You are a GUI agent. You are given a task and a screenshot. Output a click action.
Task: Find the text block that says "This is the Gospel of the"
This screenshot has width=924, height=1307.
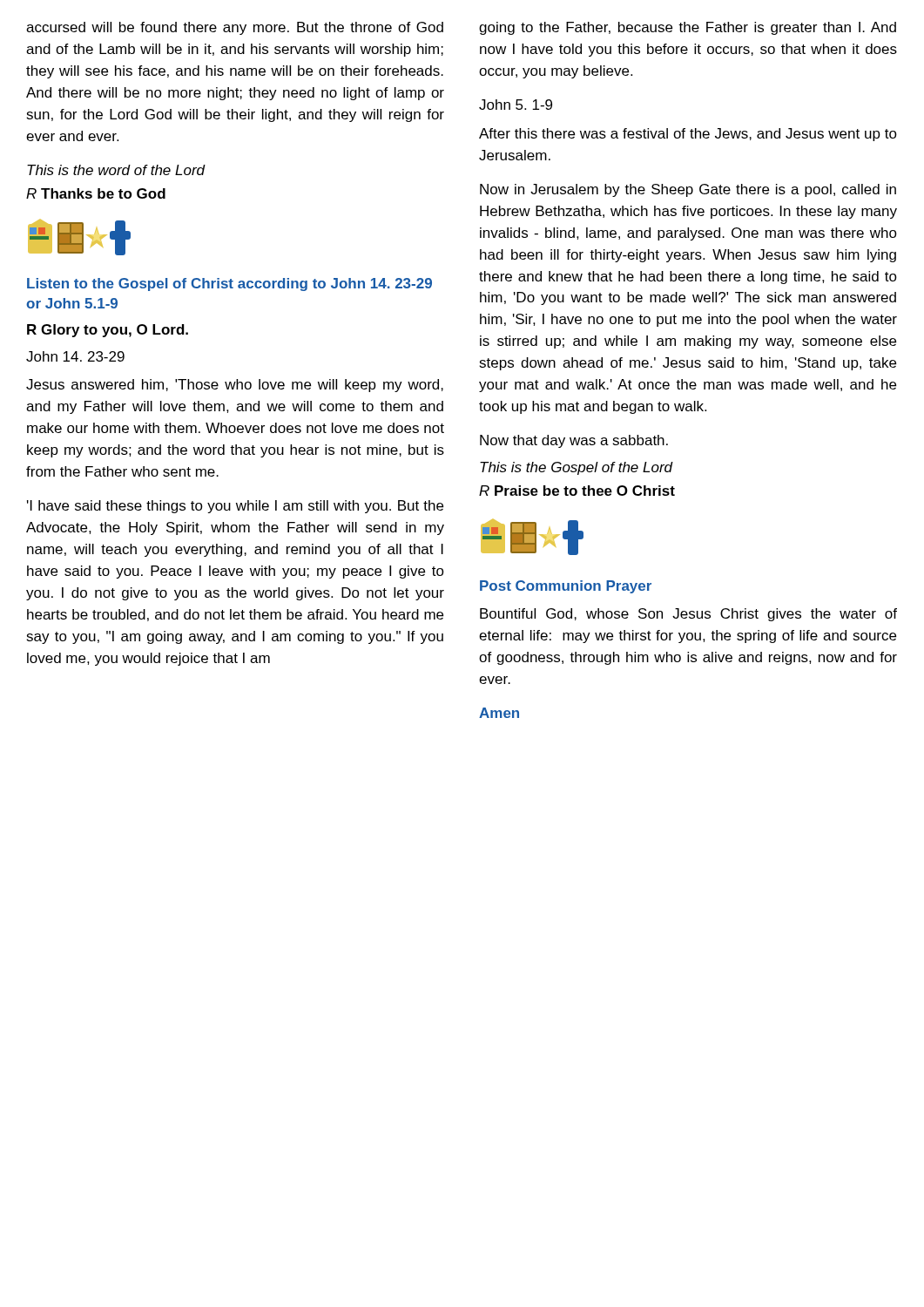tap(576, 468)
